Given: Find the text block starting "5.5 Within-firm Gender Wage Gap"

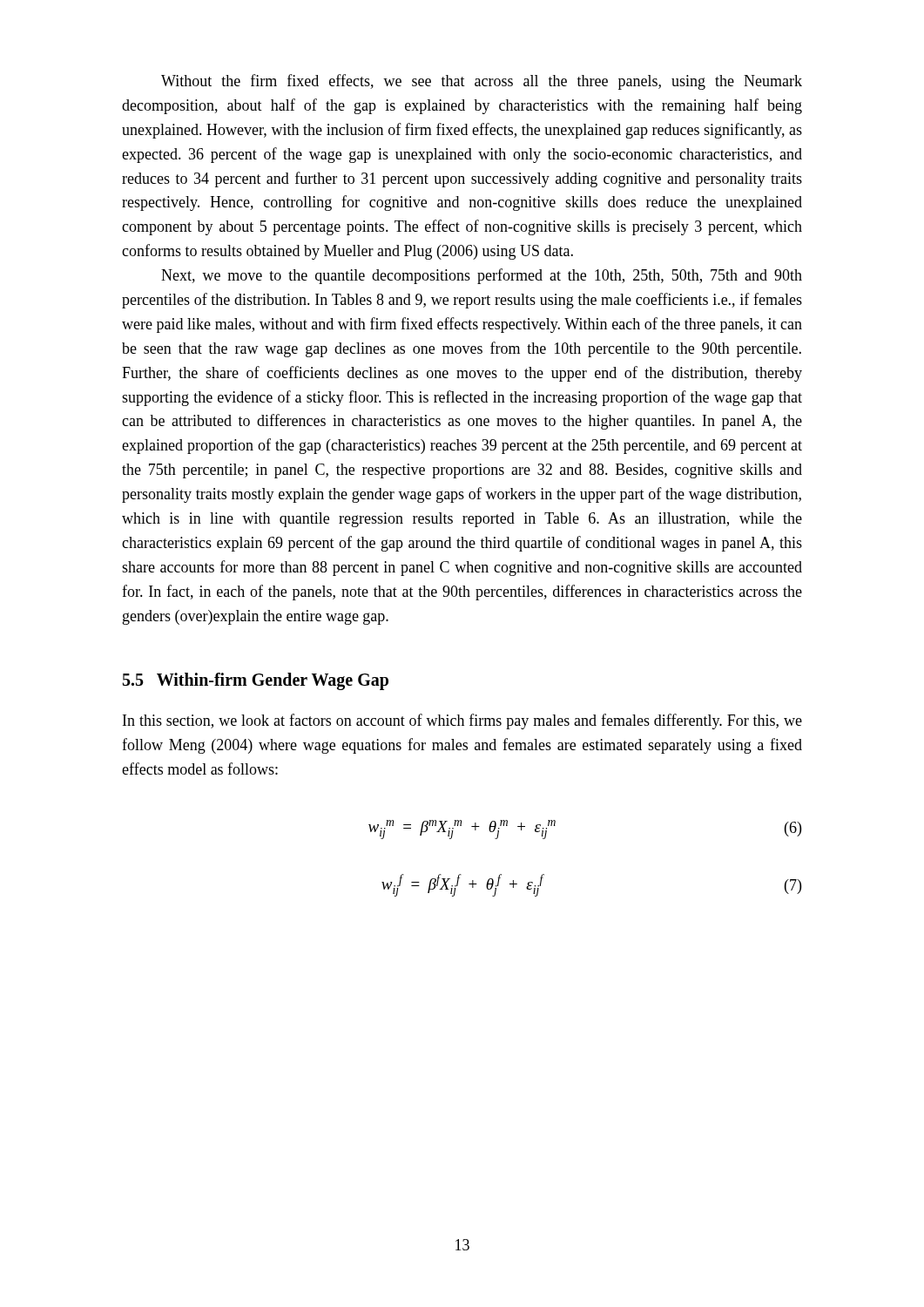Looking at the screenshot, I should 256,680.
